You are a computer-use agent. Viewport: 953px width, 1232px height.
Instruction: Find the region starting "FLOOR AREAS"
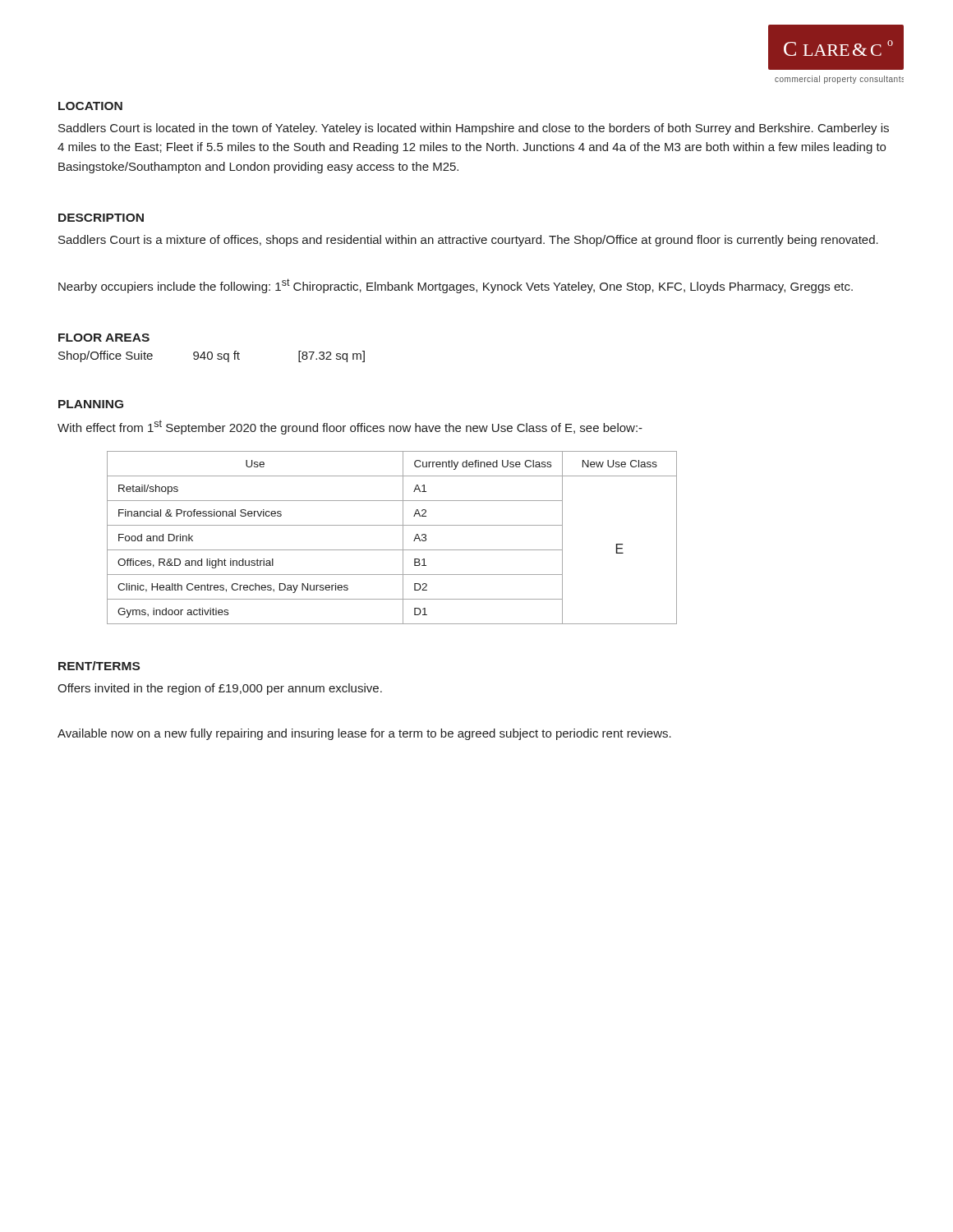pos(104,337)
